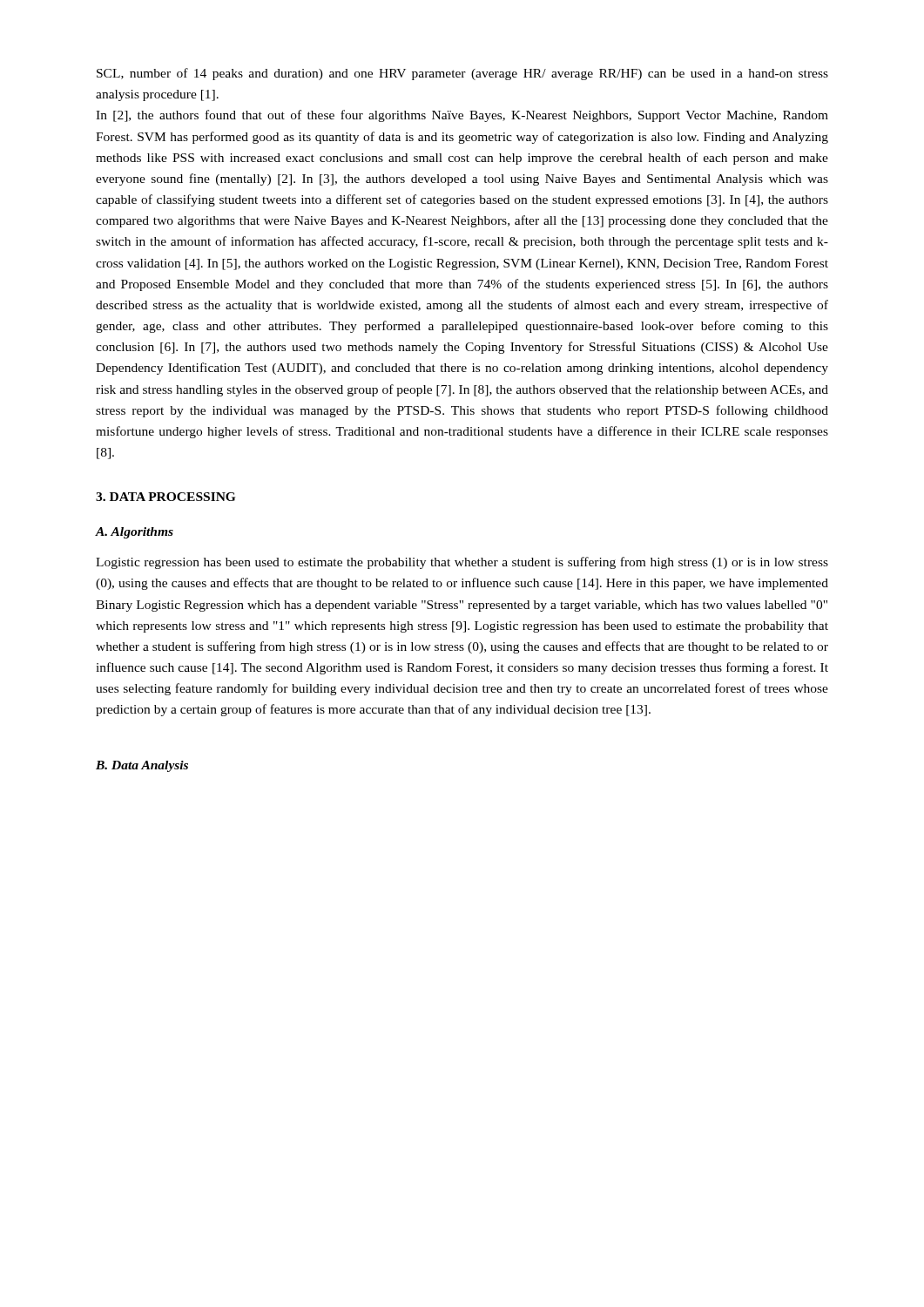
Task: Point to the block starting "A. Algorithms"
Action: 135,531
